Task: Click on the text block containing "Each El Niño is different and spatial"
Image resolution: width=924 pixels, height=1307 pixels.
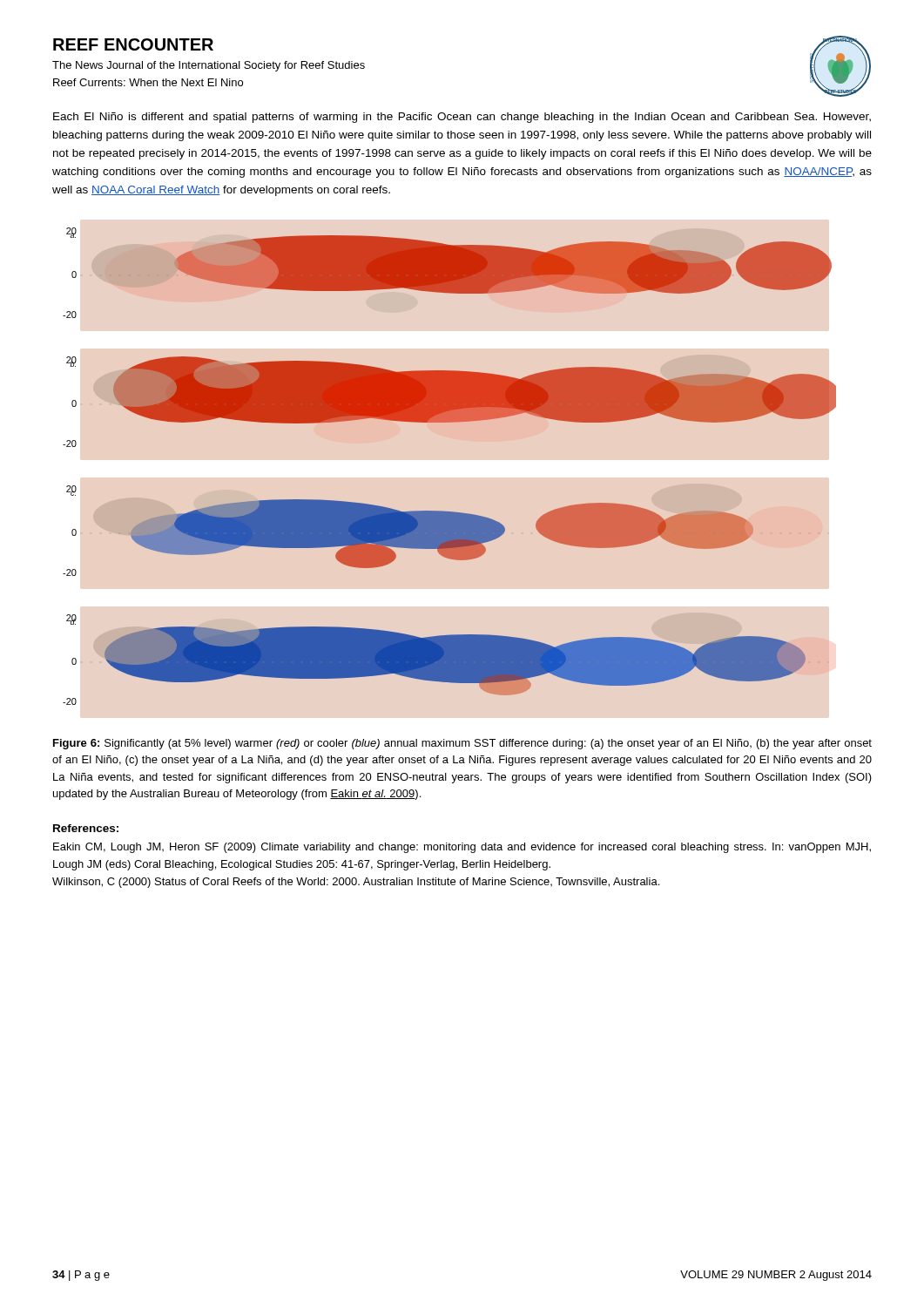Action: tap(462, 153)
